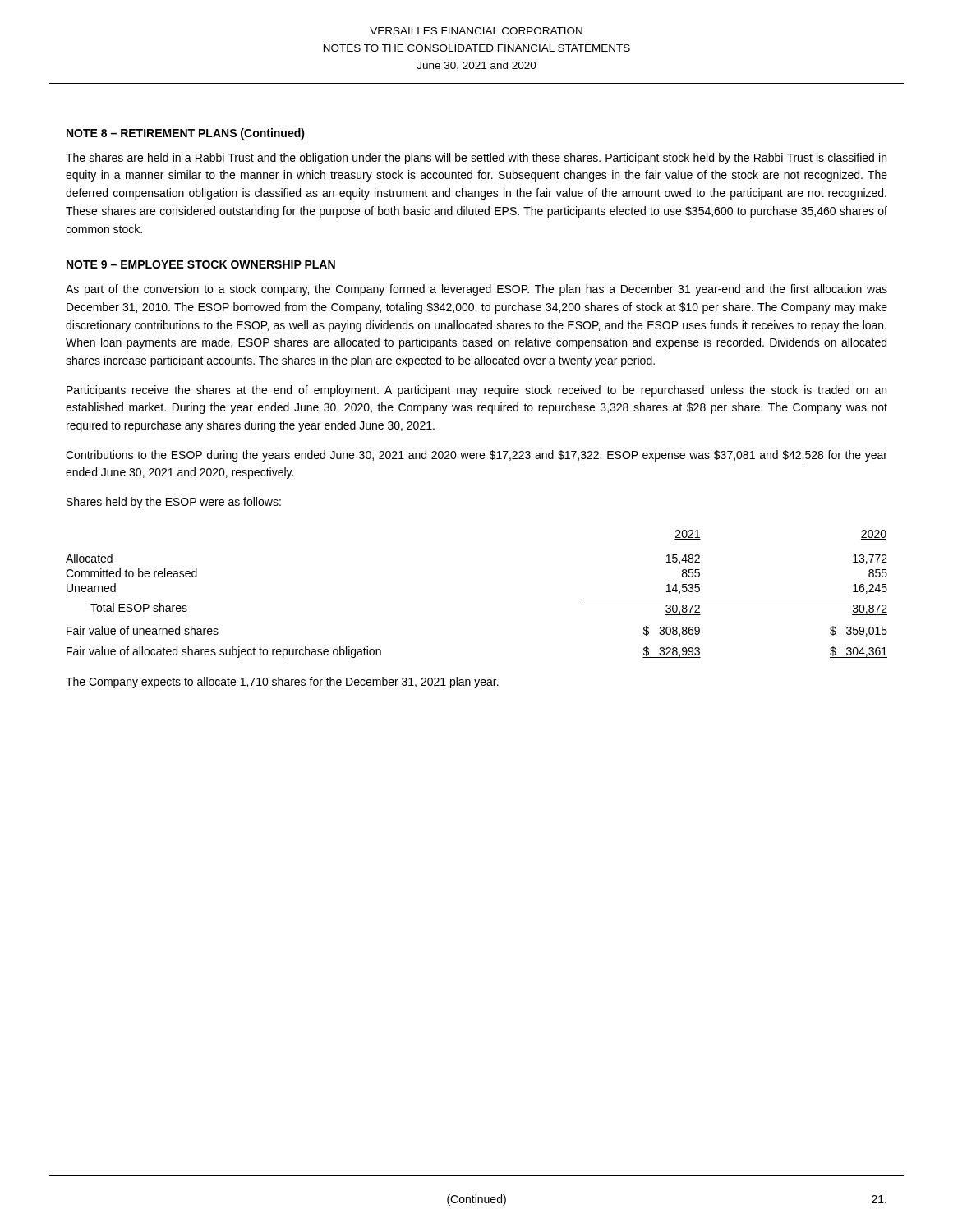Point to the block beginning "Contributions to the ESOP during the years"
This screenshot has width=953, height=1232.
tap(476, 464)
